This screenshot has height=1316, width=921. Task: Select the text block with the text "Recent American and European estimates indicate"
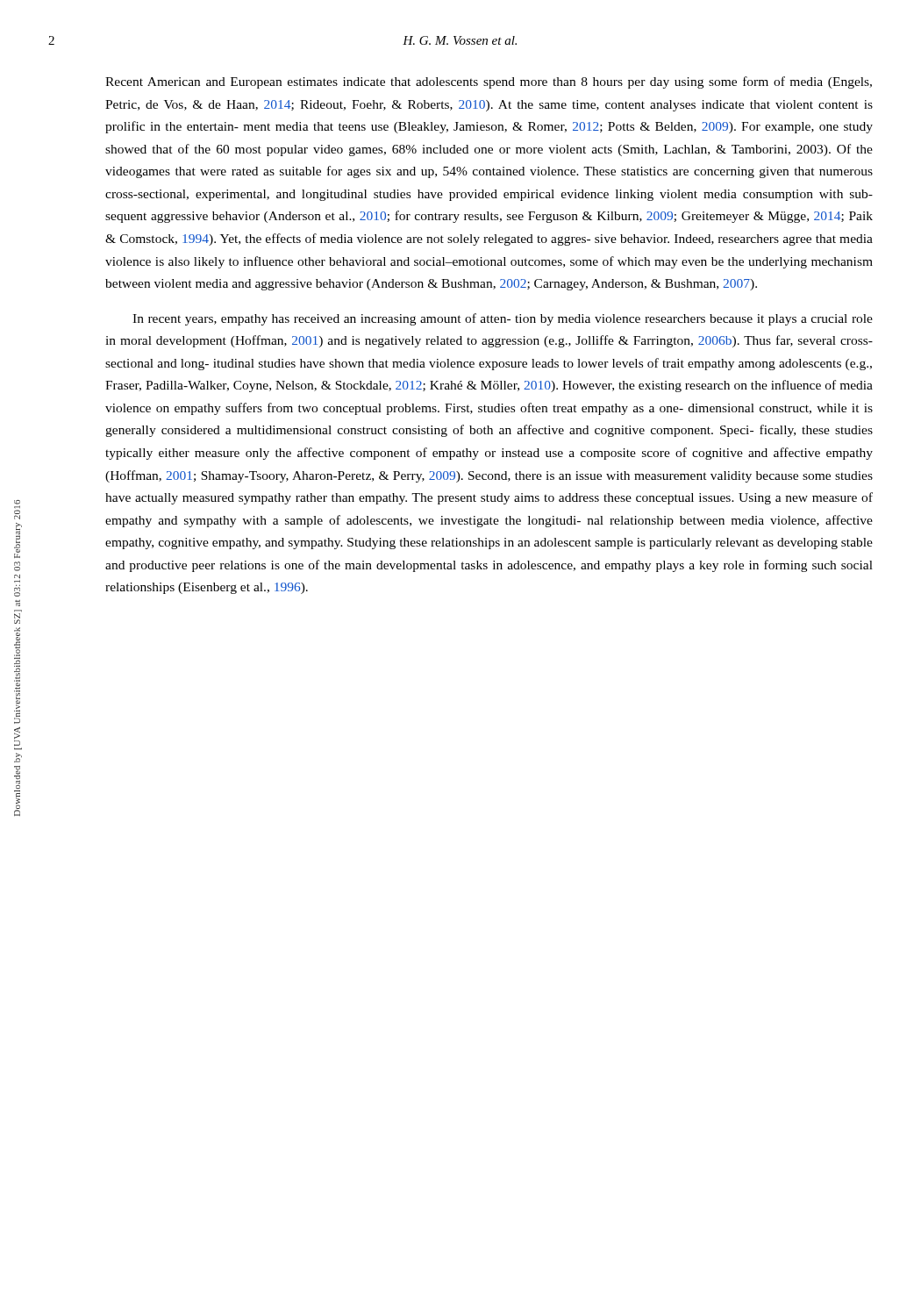[489, 182]
